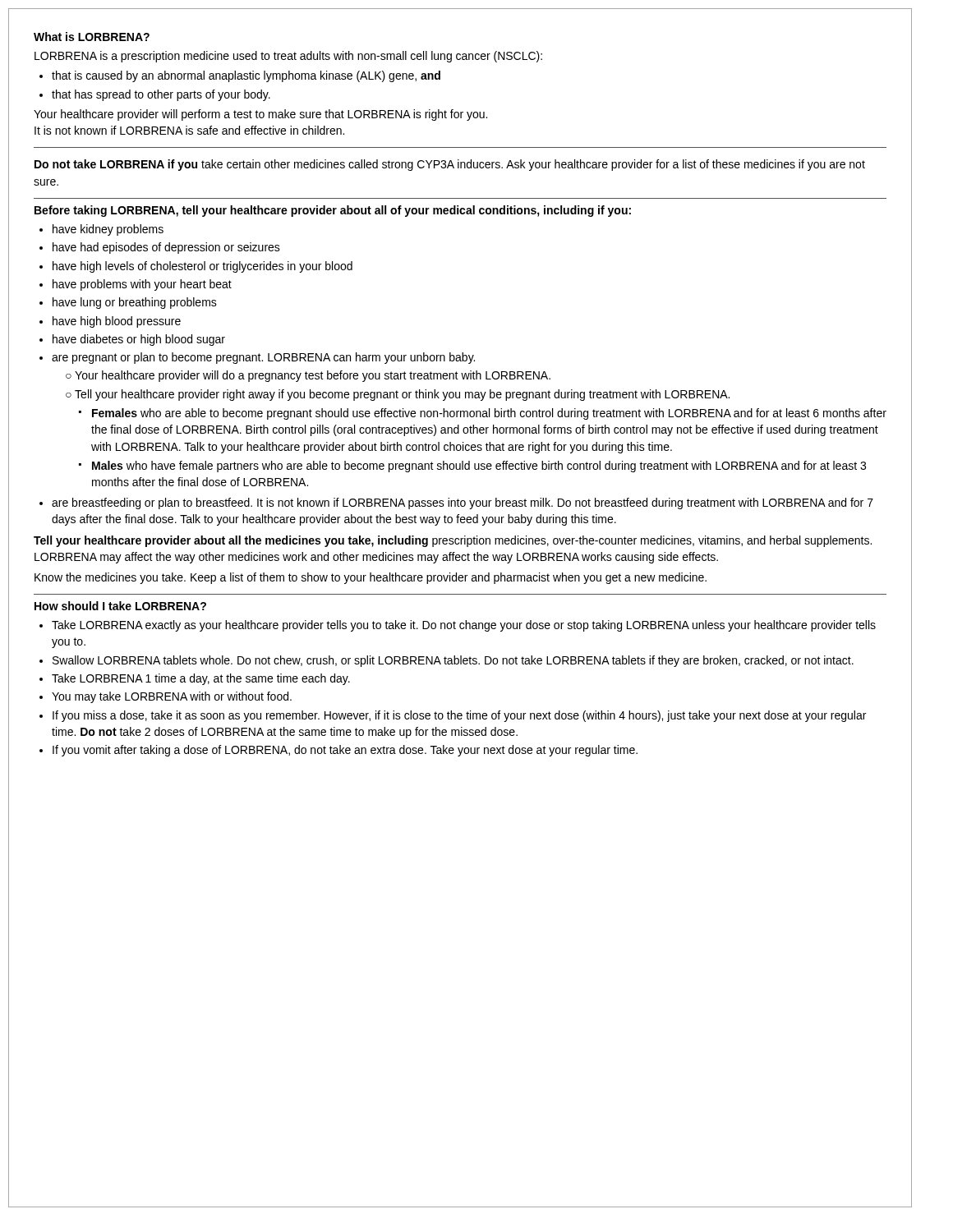The image size is (953, 1232).
Task: Click on the text starting "LORBRENA is a"
Action: pos(288,56)
